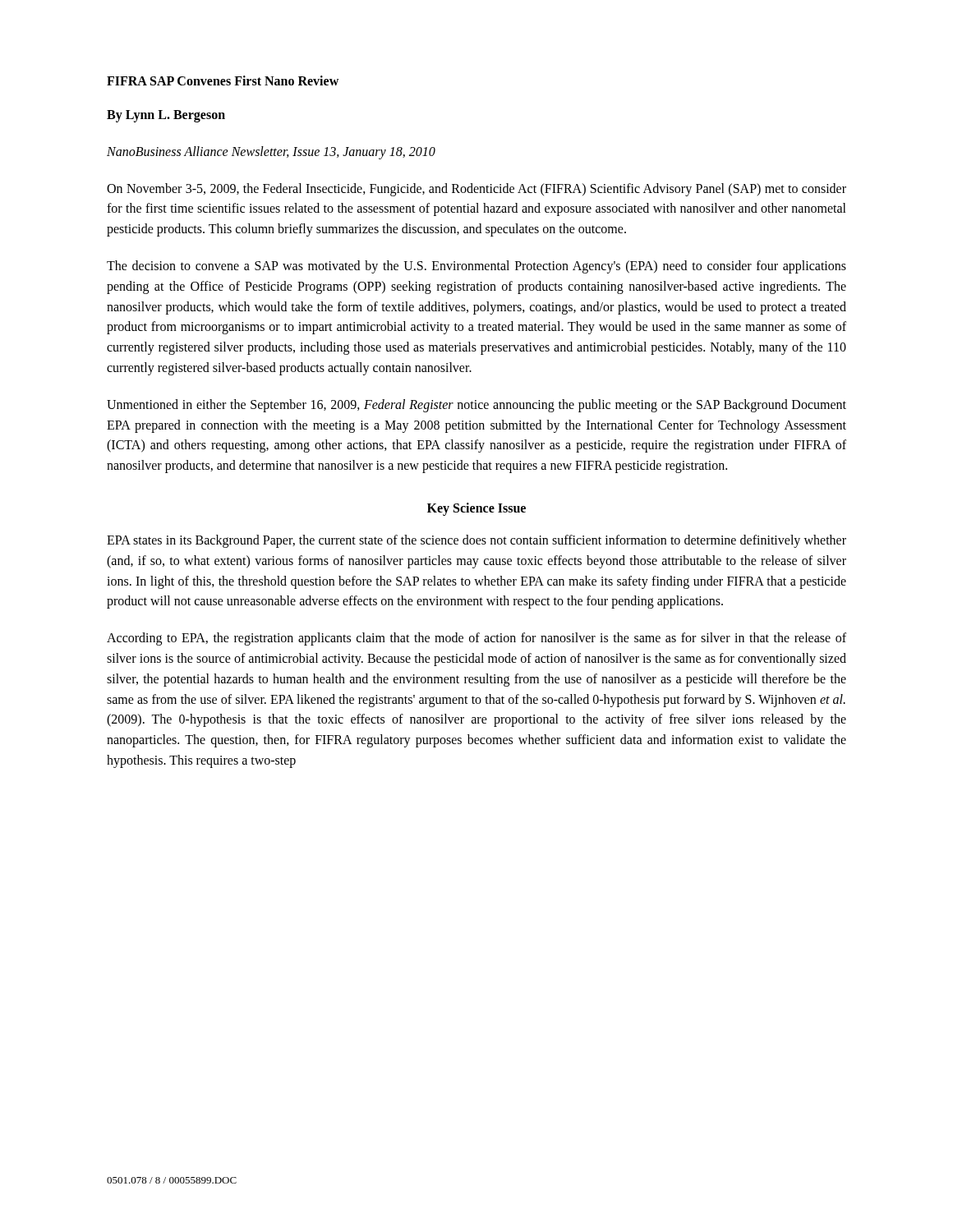Where is the passage that starts "By Lynn L."?

[x=166, y=115]
